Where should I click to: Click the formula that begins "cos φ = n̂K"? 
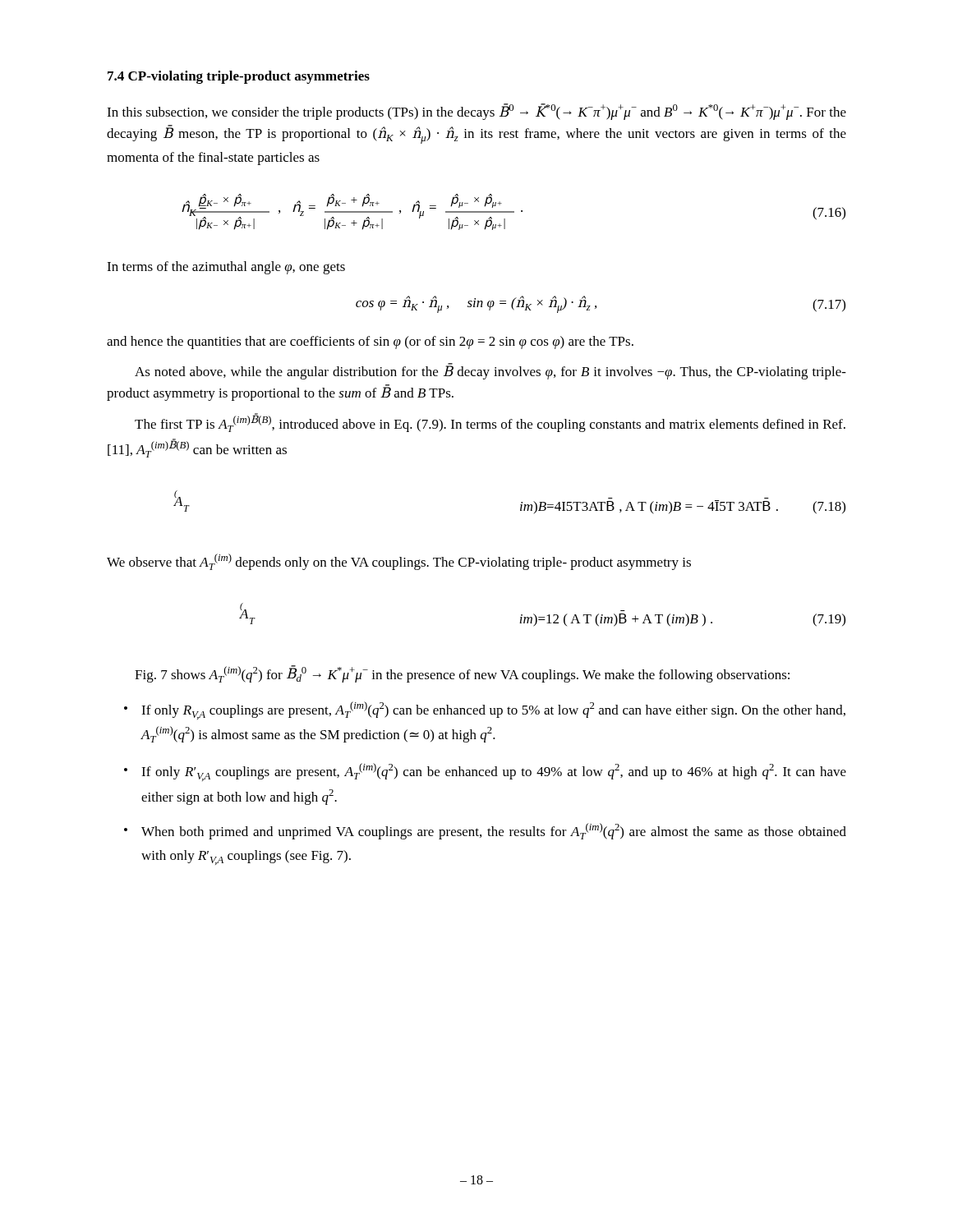(601, 304)
